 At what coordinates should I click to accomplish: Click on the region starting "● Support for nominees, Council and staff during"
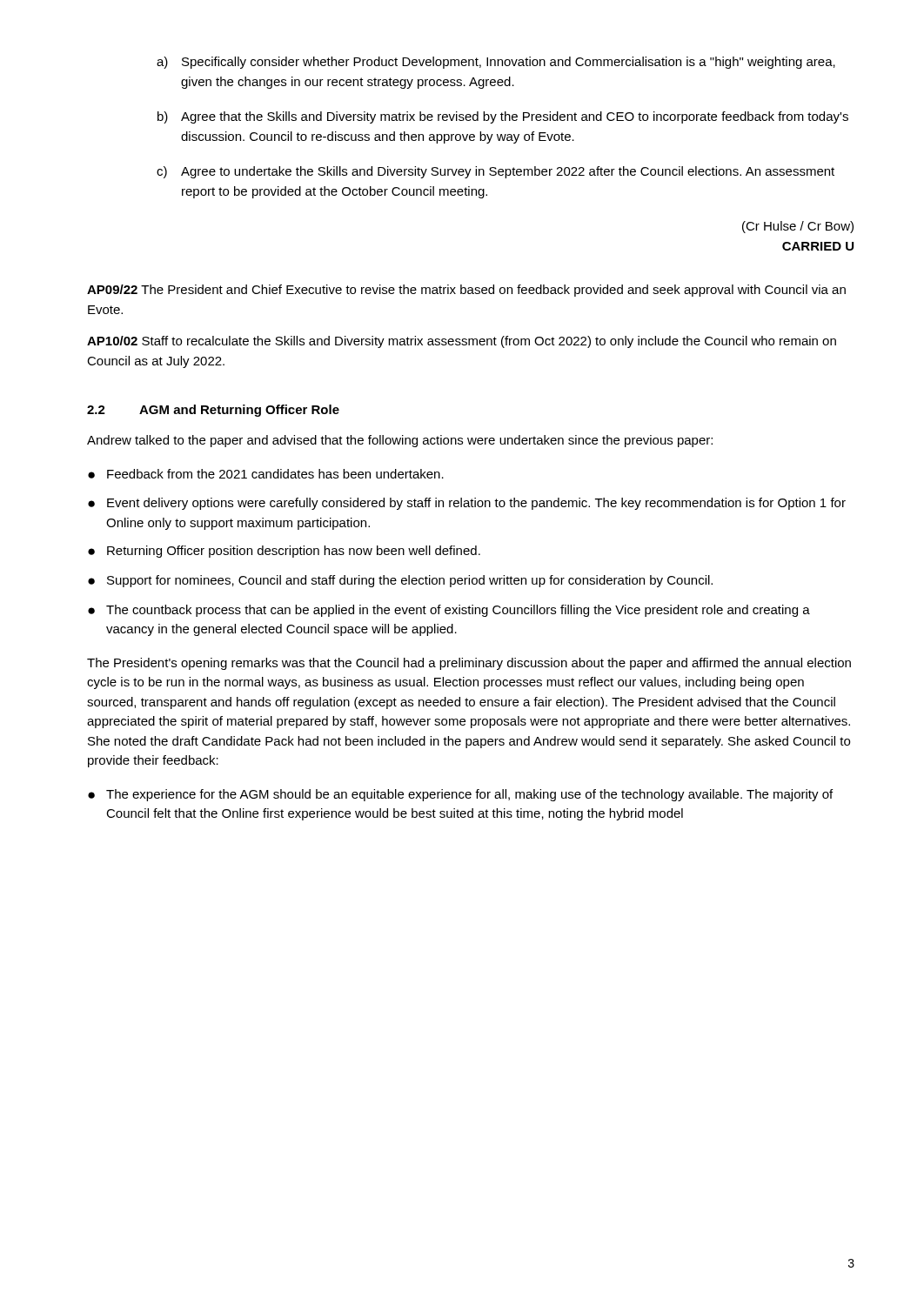coord(471,581)
